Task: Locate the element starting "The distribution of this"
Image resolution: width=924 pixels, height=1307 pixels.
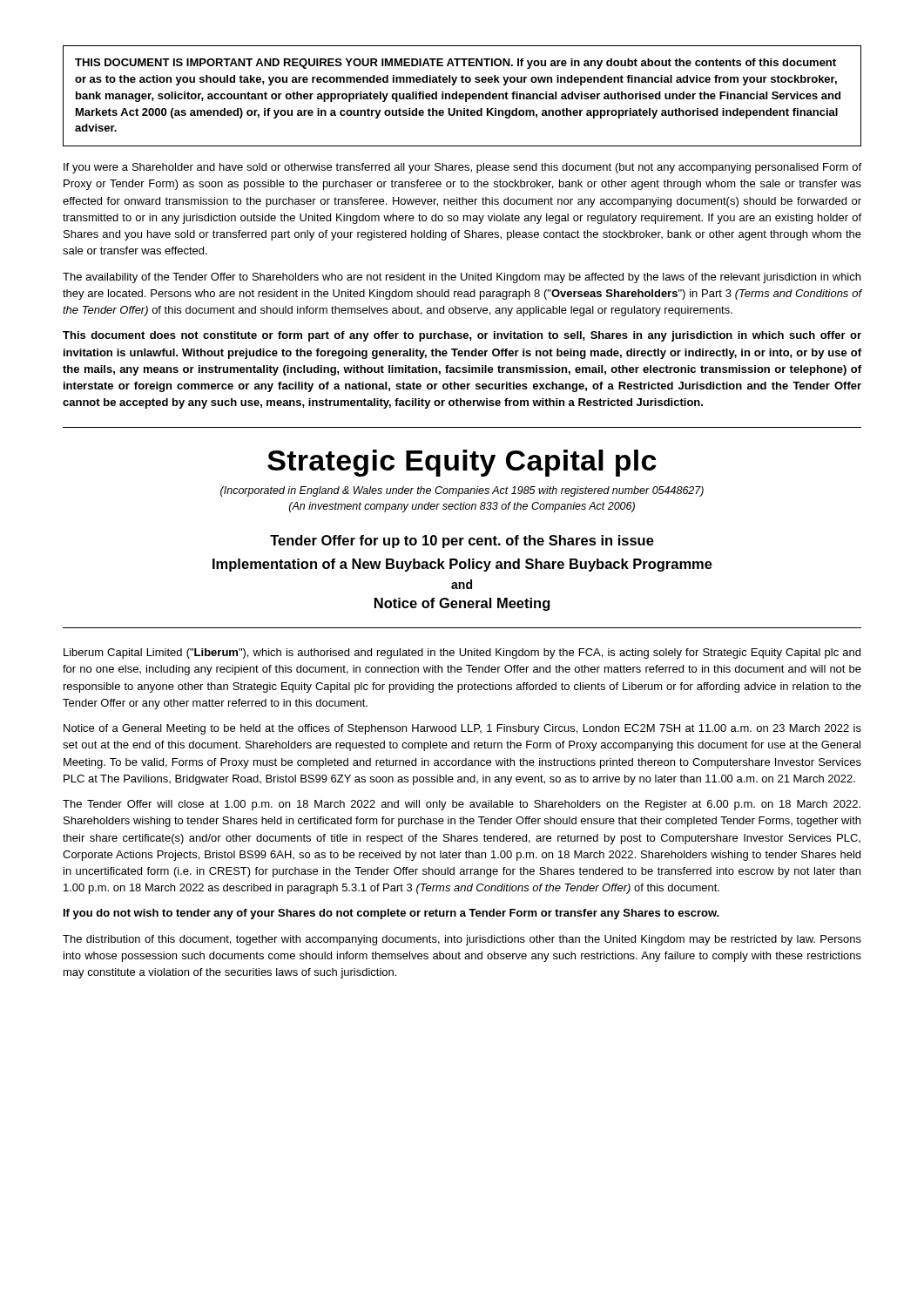Action: (x=462, y=955)
